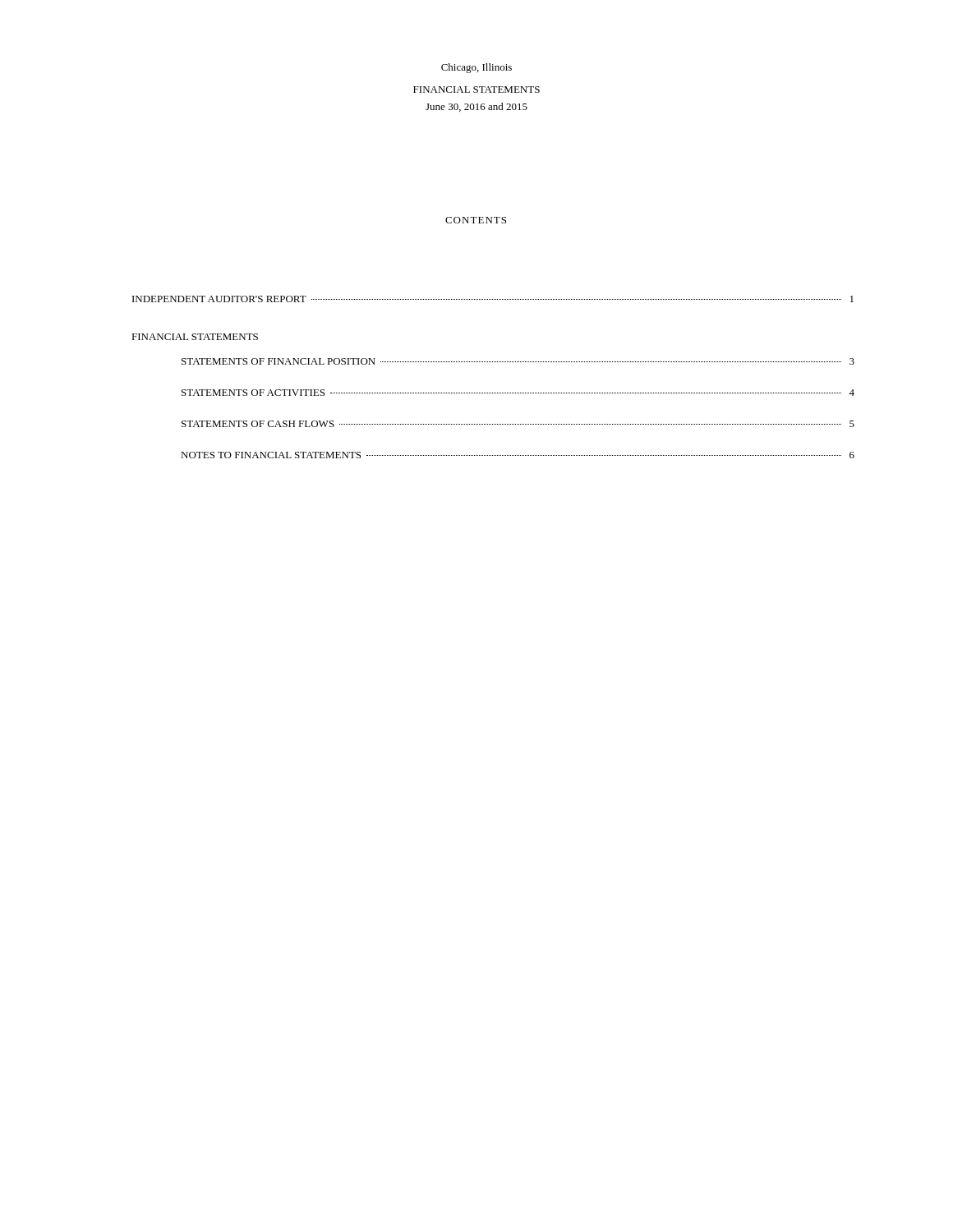Click on the text block starting "STATEMENTS OF ACTIVITIES"
The image size is (953, 1232).
tap(518, 393)
